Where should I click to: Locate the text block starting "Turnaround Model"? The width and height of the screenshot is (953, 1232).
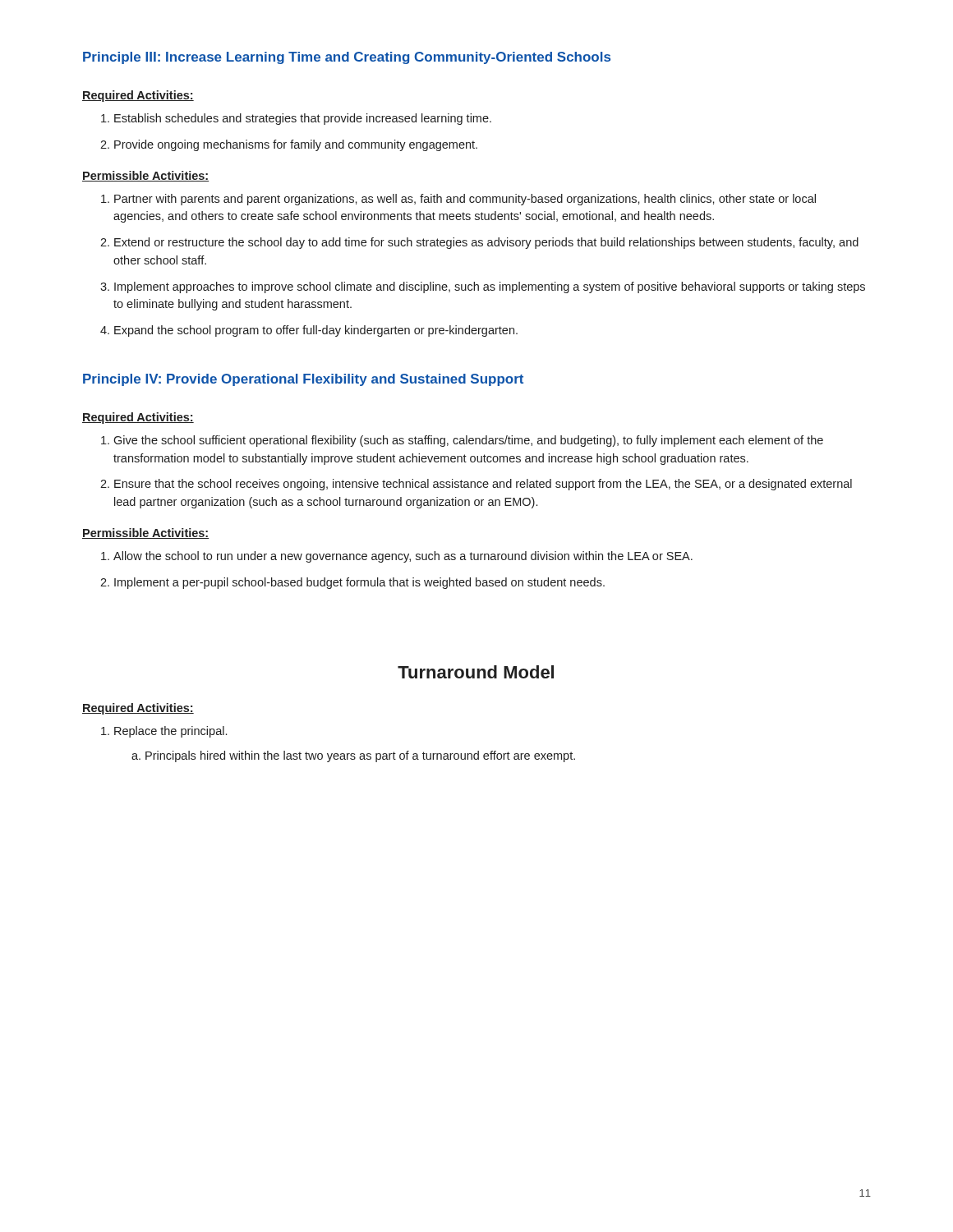tap(476, 673)
